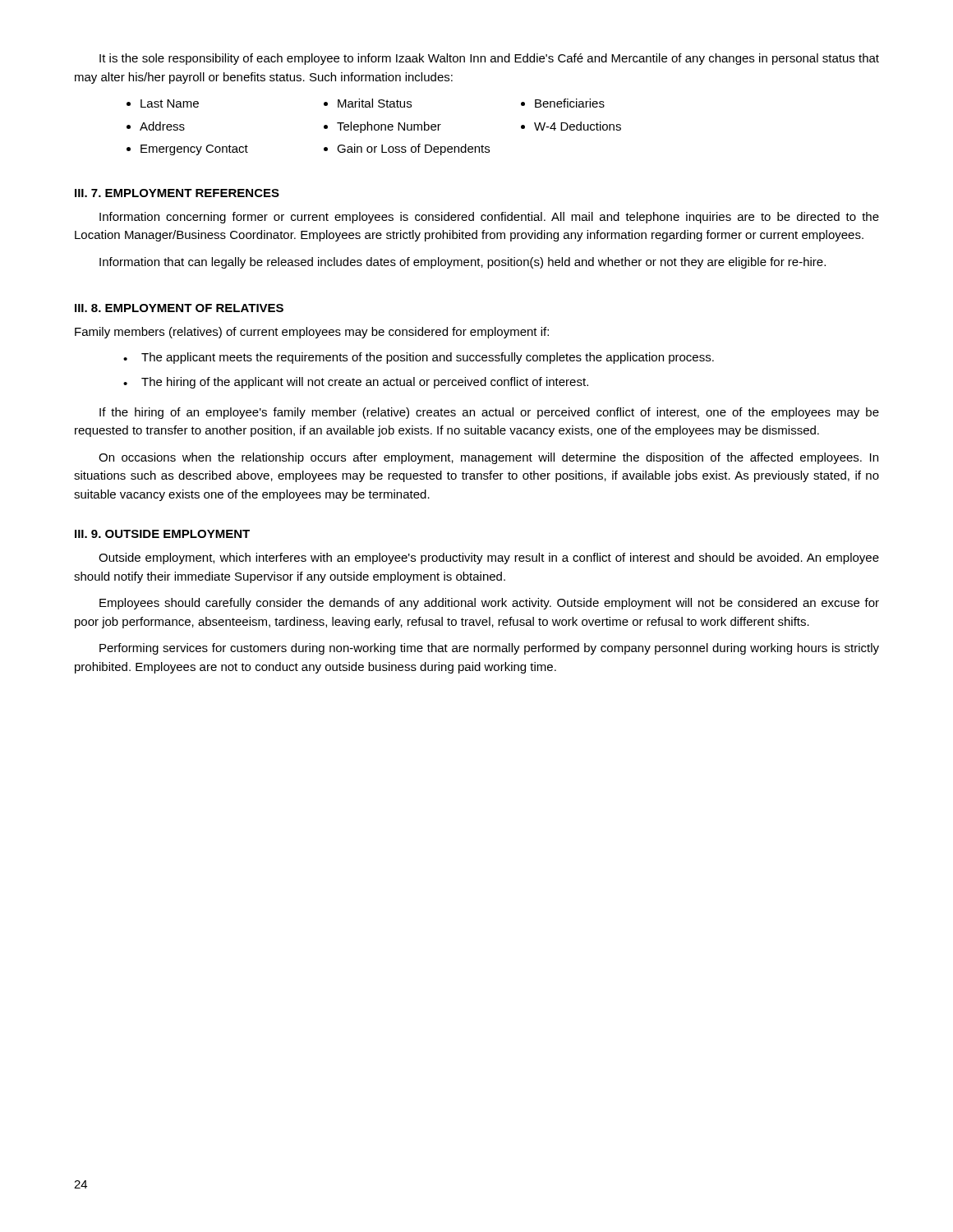Viewport: 953px width, 1232px height.
Task: Locate the text block with the text "It is the sole responsibility"
Action: click(476, 67)
